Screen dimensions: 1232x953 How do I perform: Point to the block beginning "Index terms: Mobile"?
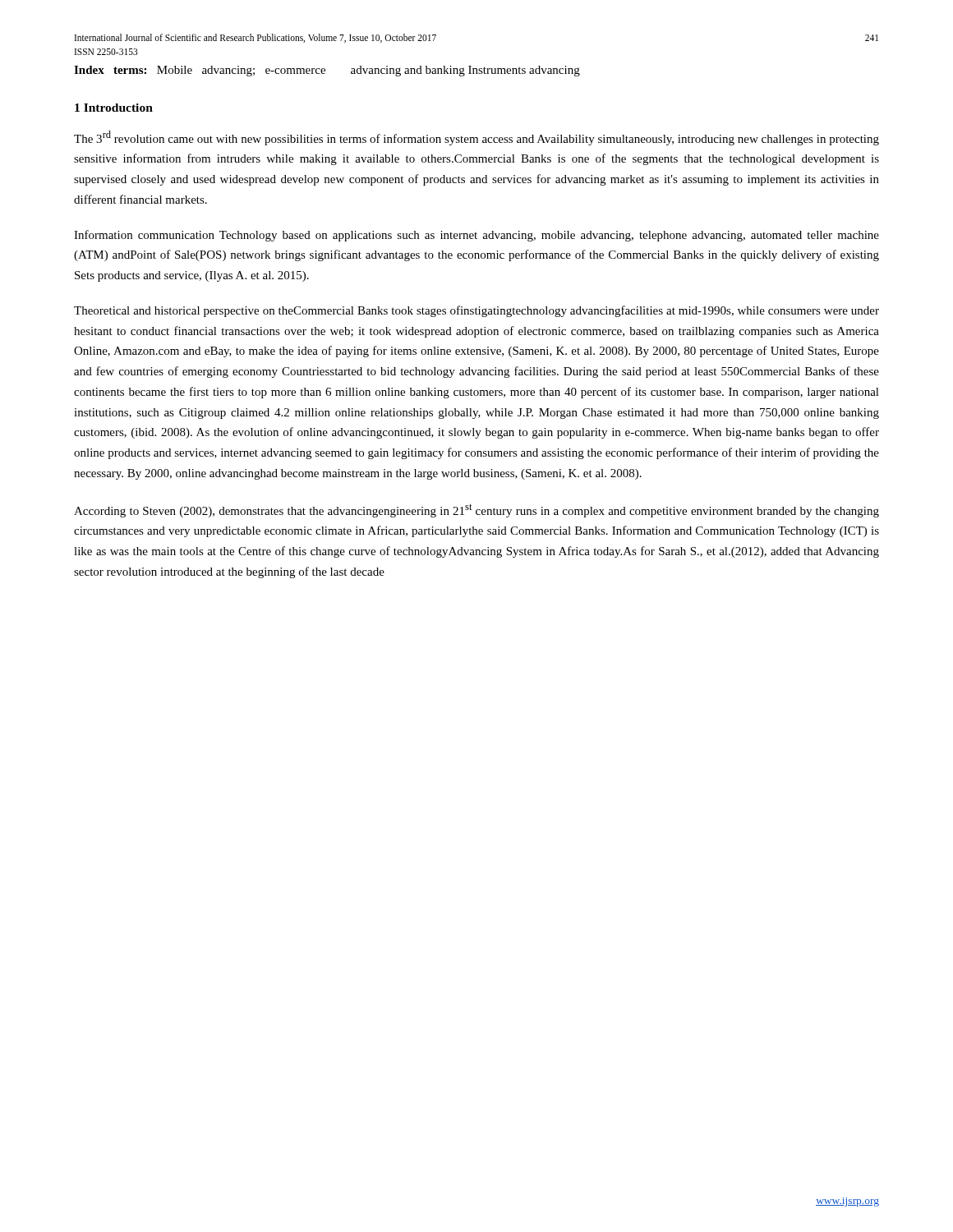327,69
